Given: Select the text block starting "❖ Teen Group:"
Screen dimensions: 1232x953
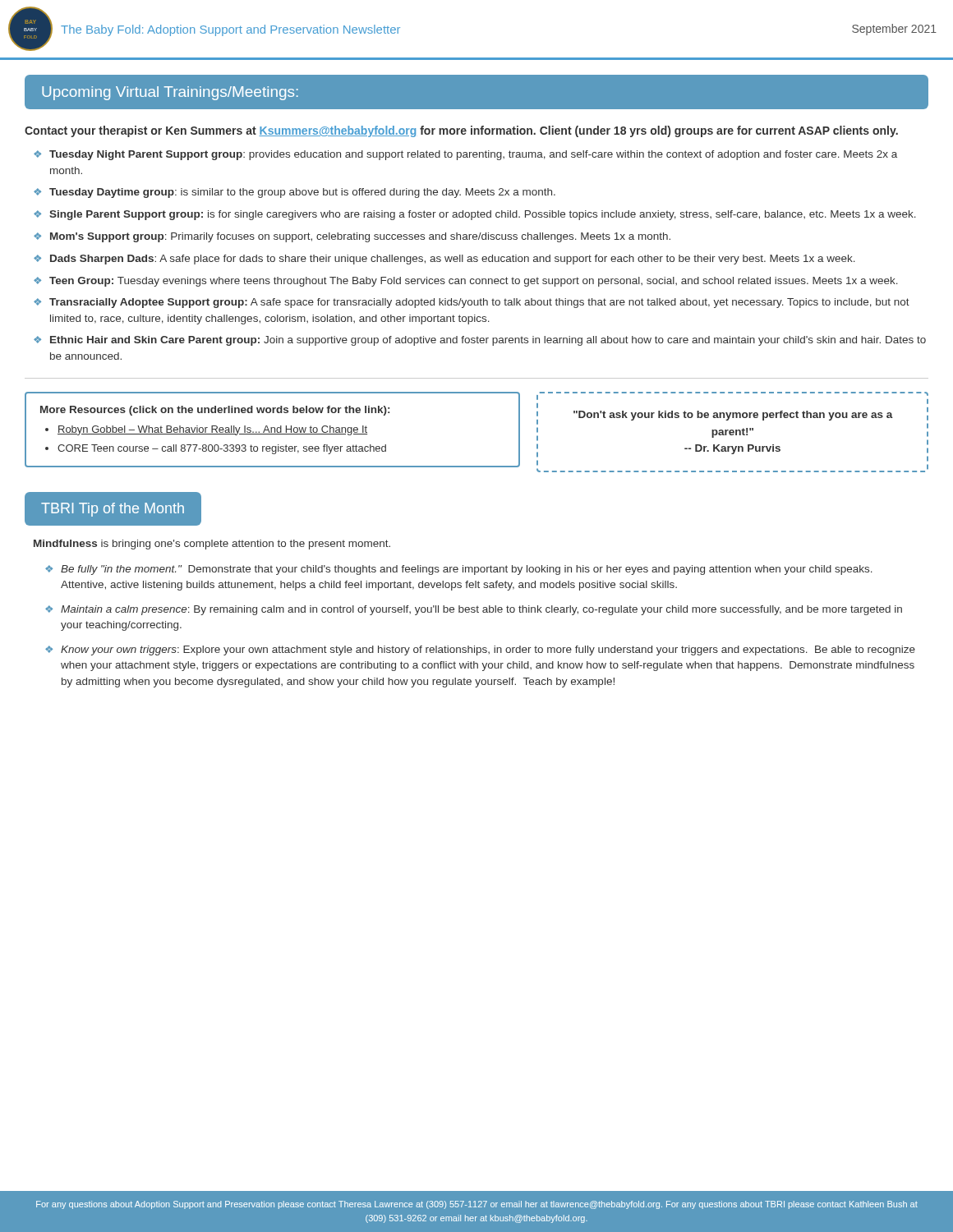Looking at the screenshot, I should click(466, 280).
